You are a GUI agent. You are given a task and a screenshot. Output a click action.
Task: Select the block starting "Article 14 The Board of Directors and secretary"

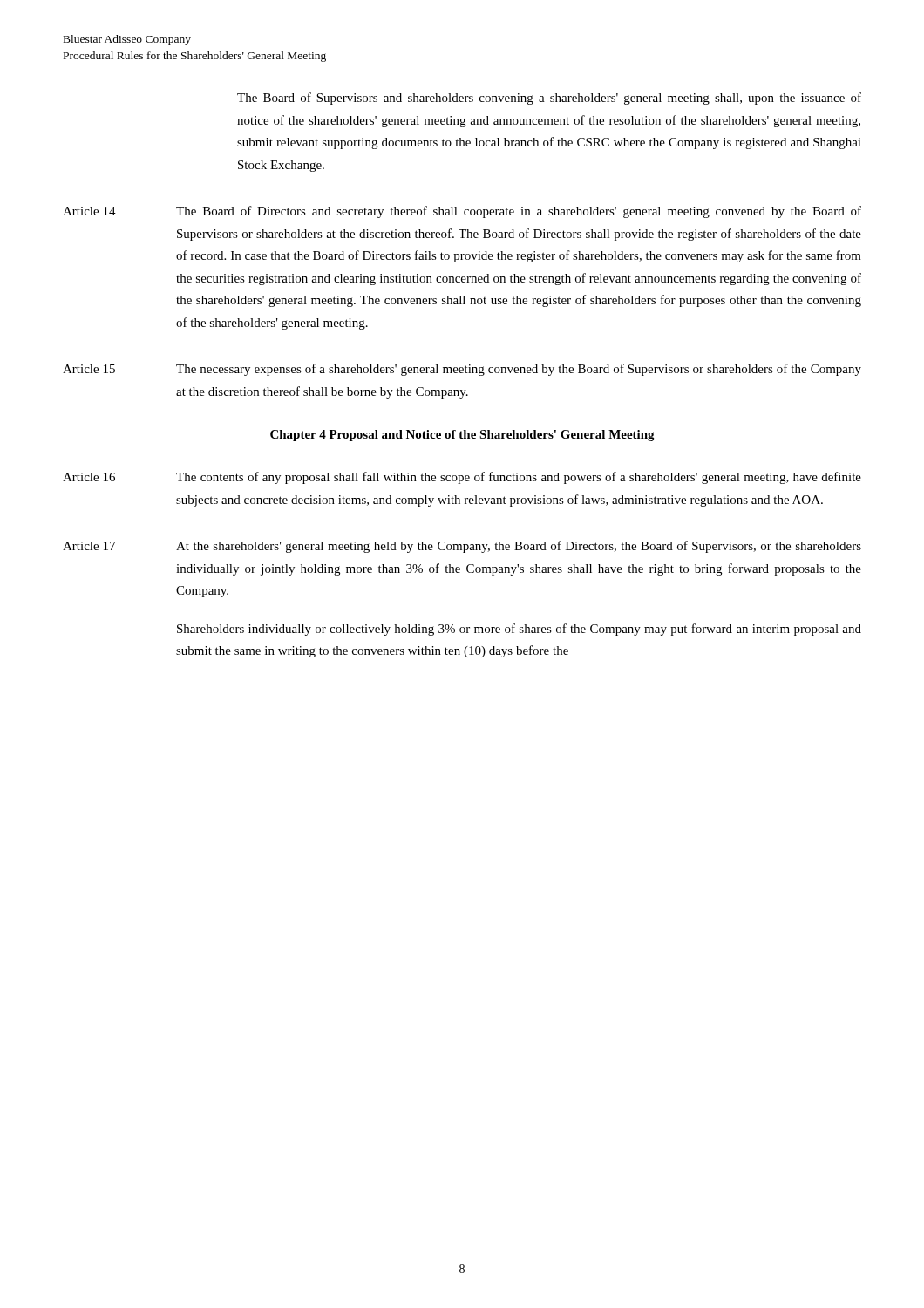[462, 267]
